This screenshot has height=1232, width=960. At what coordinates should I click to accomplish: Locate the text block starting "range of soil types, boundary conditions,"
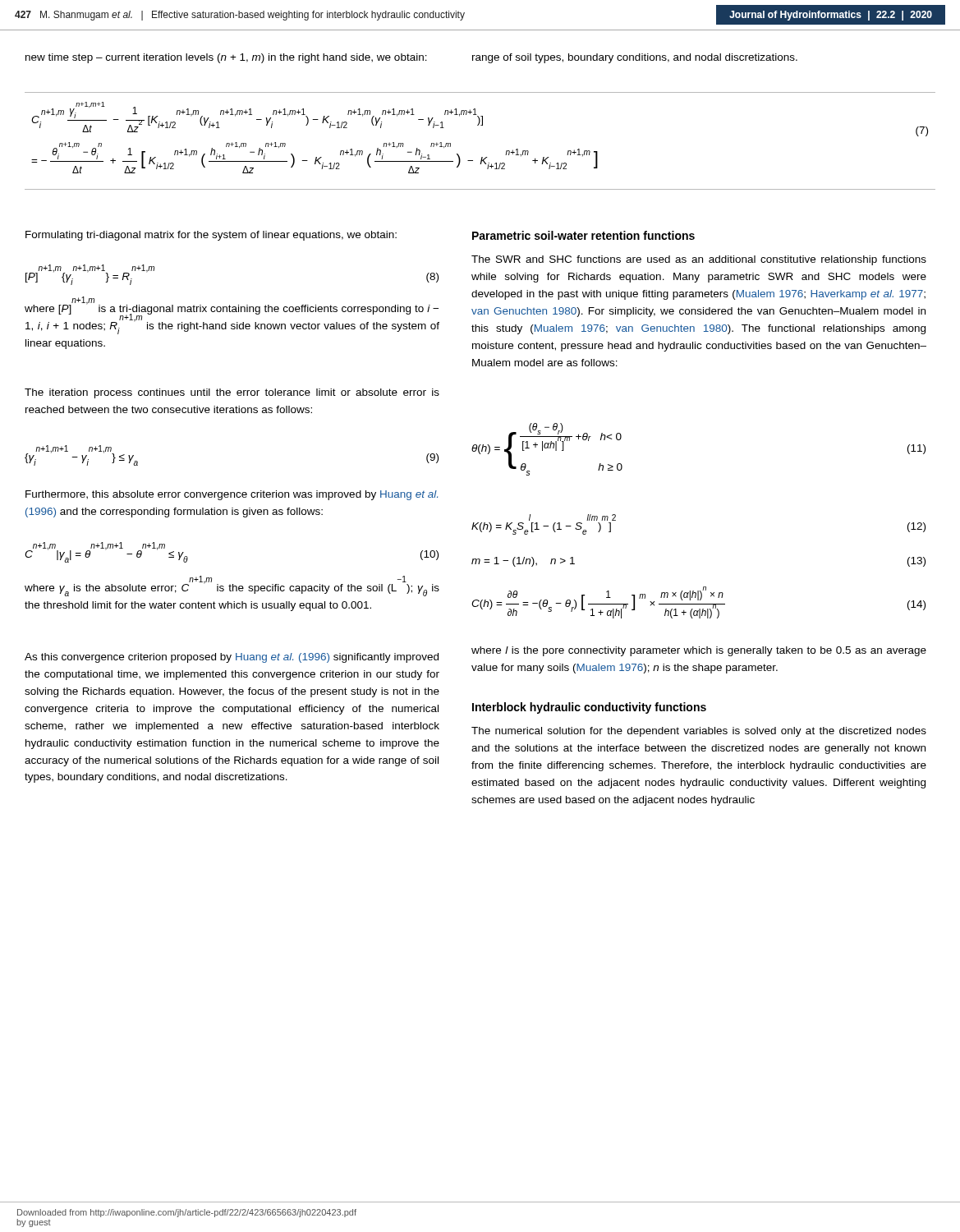[x=635, y=57]
